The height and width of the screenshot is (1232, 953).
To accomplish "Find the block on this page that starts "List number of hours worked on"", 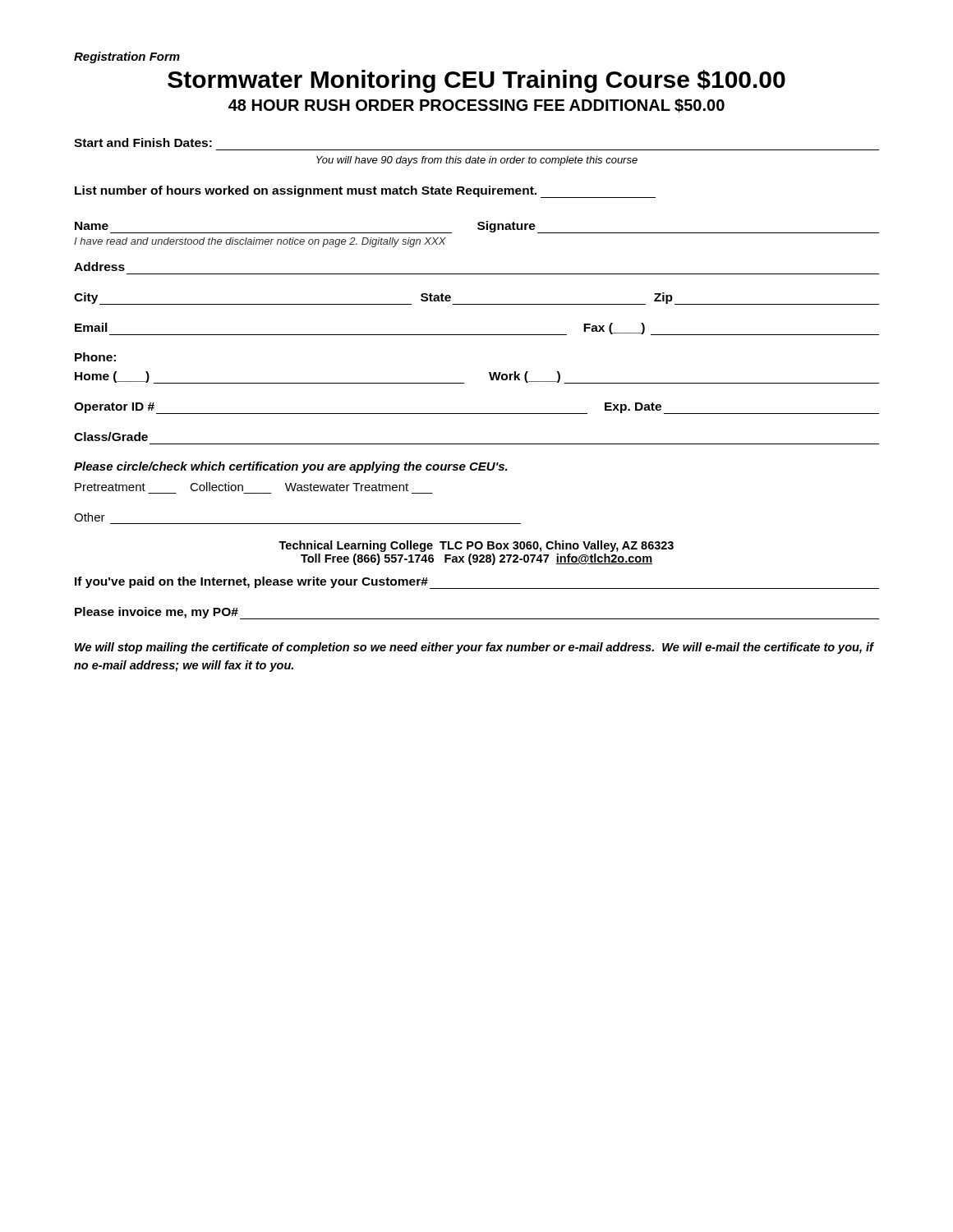I will [365, 190].
